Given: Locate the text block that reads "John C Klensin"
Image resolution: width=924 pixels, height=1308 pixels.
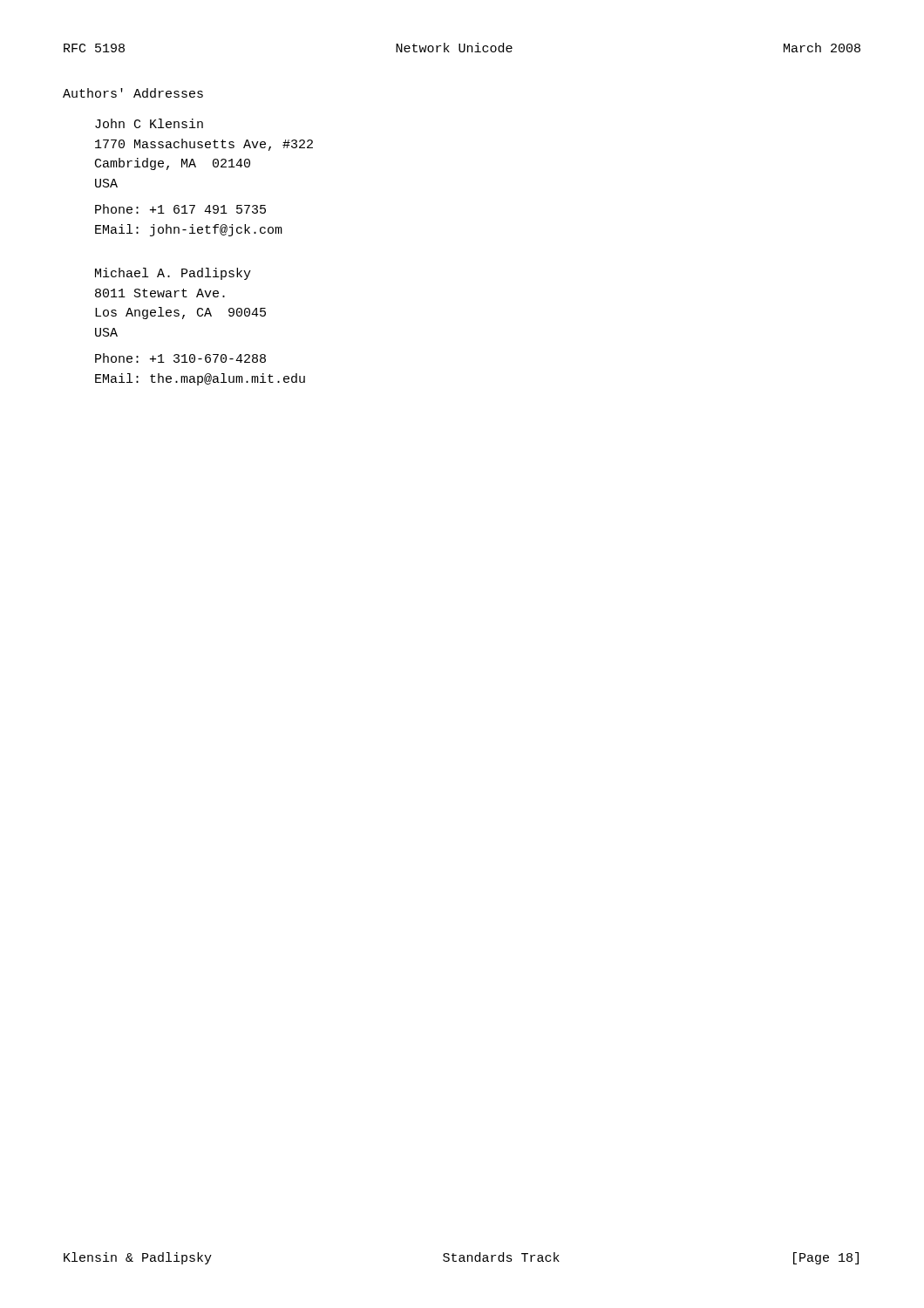Looking at the screenshot, I should (204, 155).
